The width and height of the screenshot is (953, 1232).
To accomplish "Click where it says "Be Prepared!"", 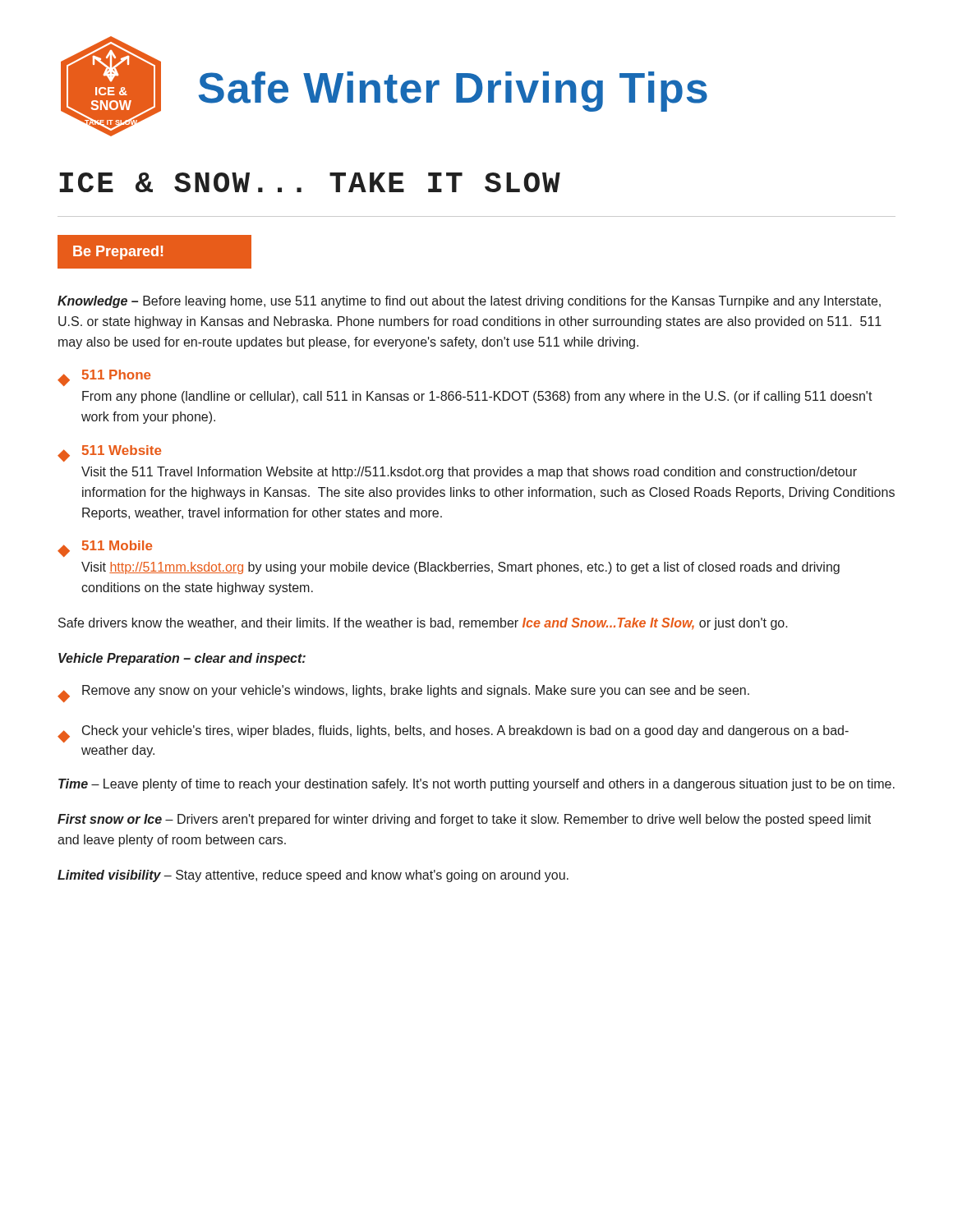I will click(x=154, y=252).
